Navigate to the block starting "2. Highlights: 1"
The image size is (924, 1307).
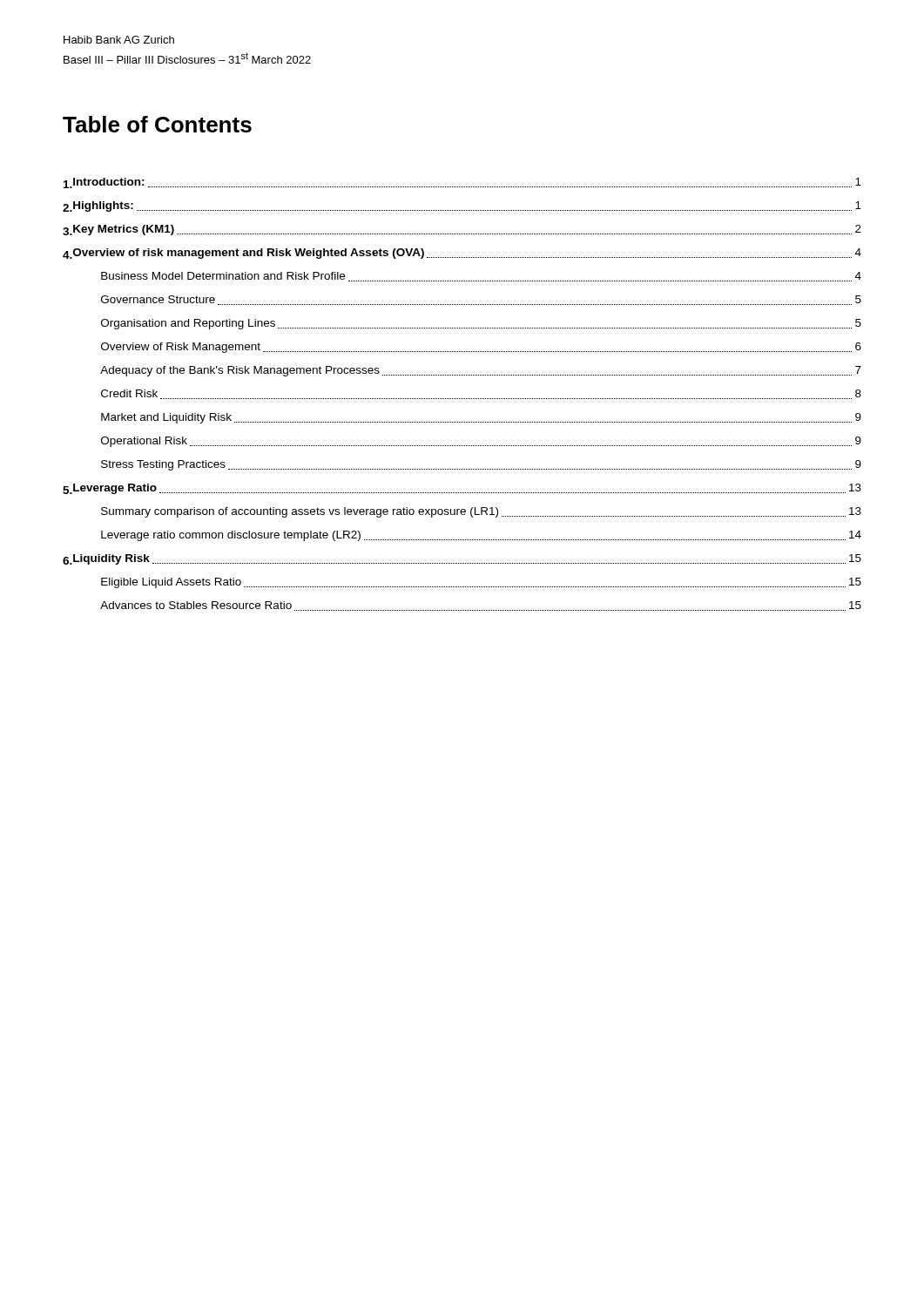[x=462, y=205]
